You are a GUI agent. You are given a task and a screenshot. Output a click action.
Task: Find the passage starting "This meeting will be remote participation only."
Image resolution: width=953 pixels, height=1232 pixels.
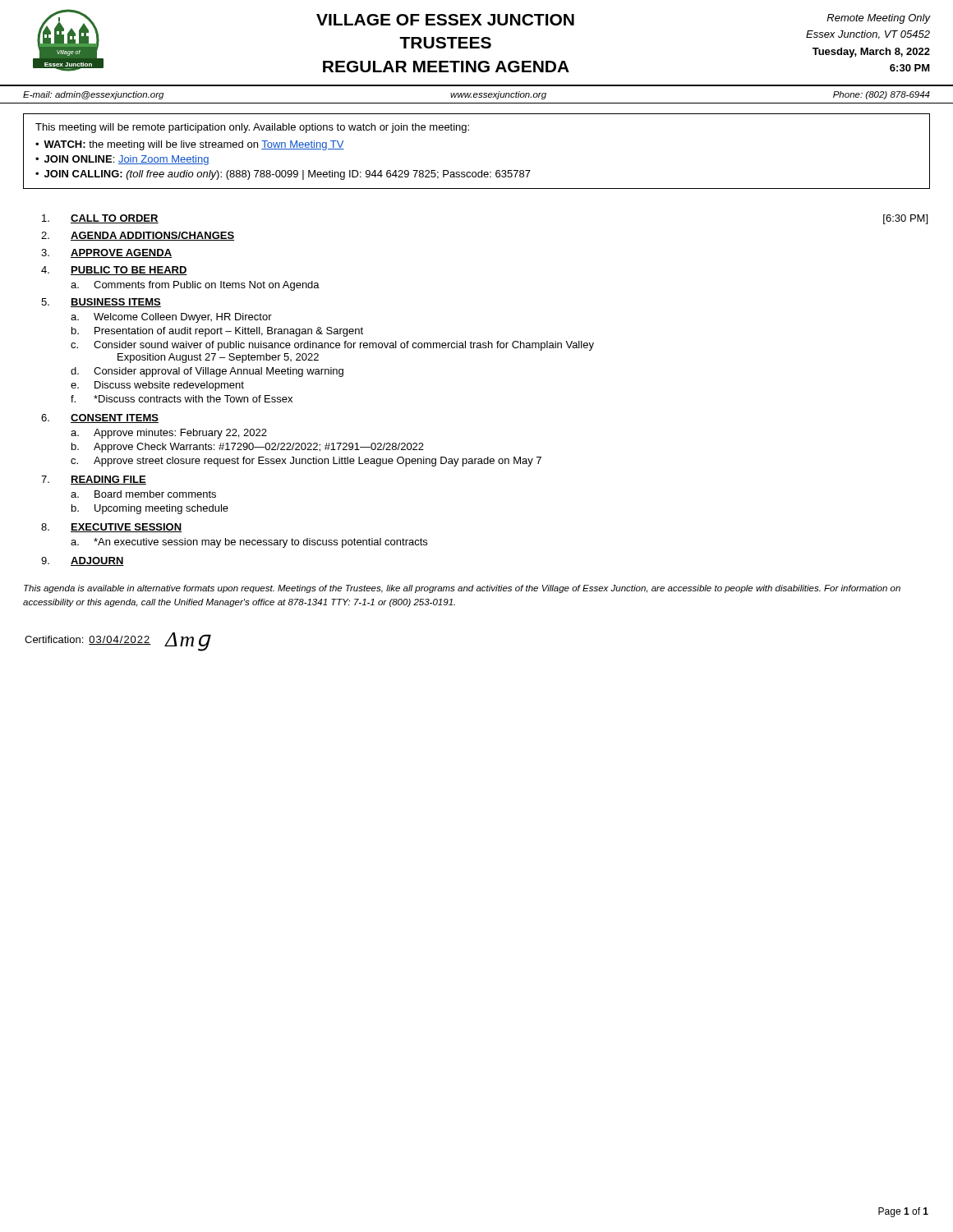pyautogui.click(x=253, y=127)
